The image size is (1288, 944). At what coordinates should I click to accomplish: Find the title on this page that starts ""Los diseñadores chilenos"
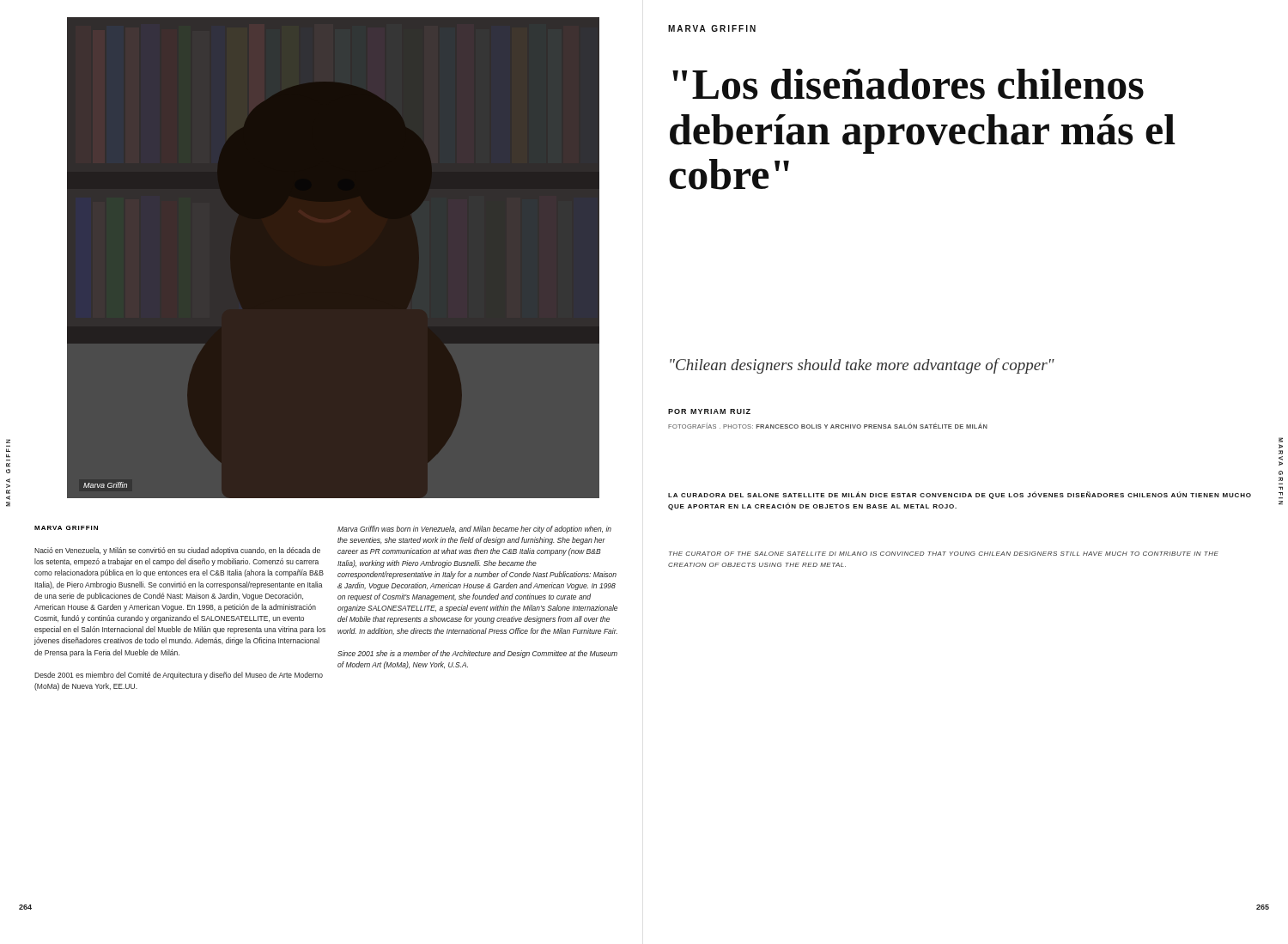click(922, 129)
